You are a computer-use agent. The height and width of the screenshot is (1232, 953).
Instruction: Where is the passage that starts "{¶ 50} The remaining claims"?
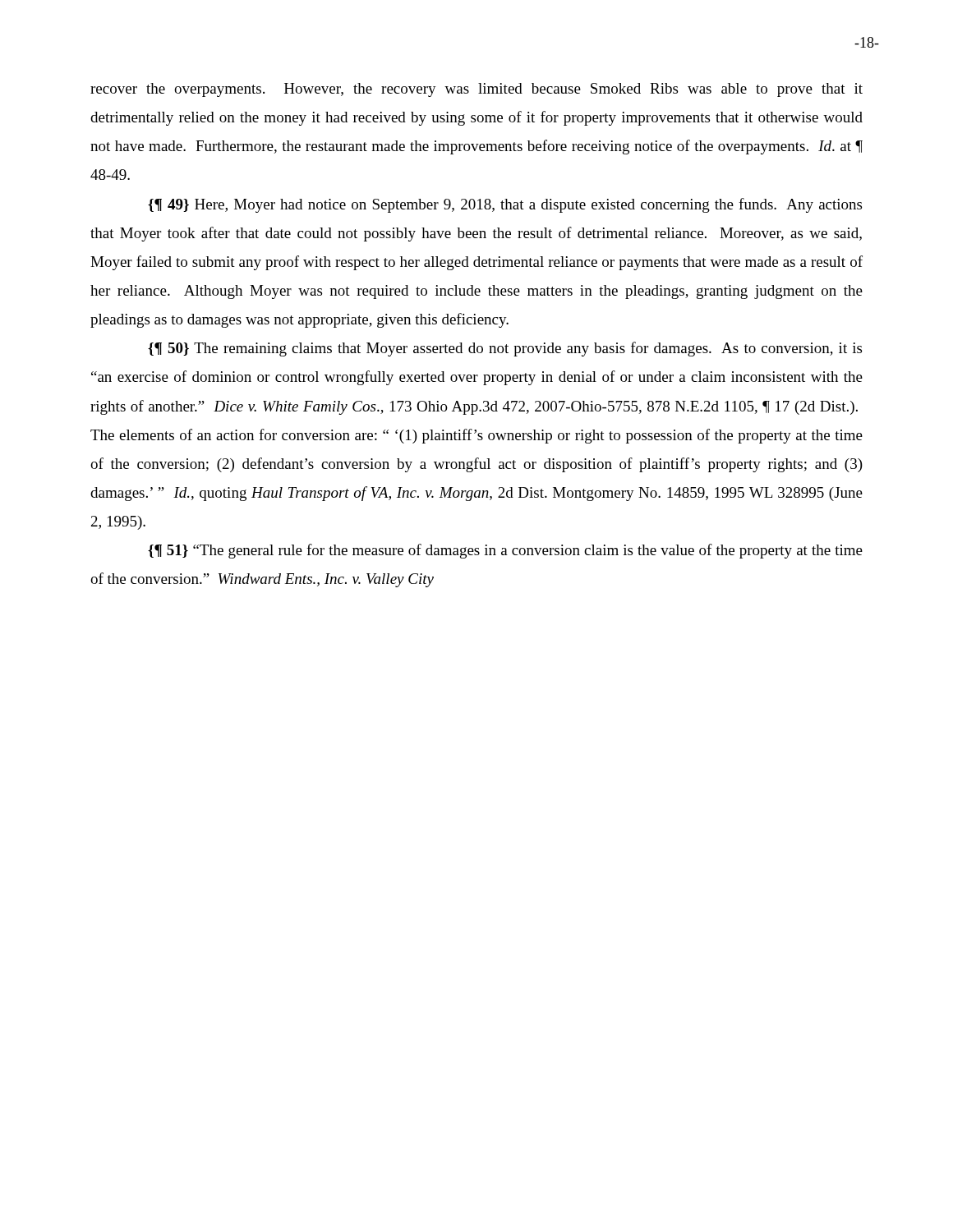click(476, 435)
